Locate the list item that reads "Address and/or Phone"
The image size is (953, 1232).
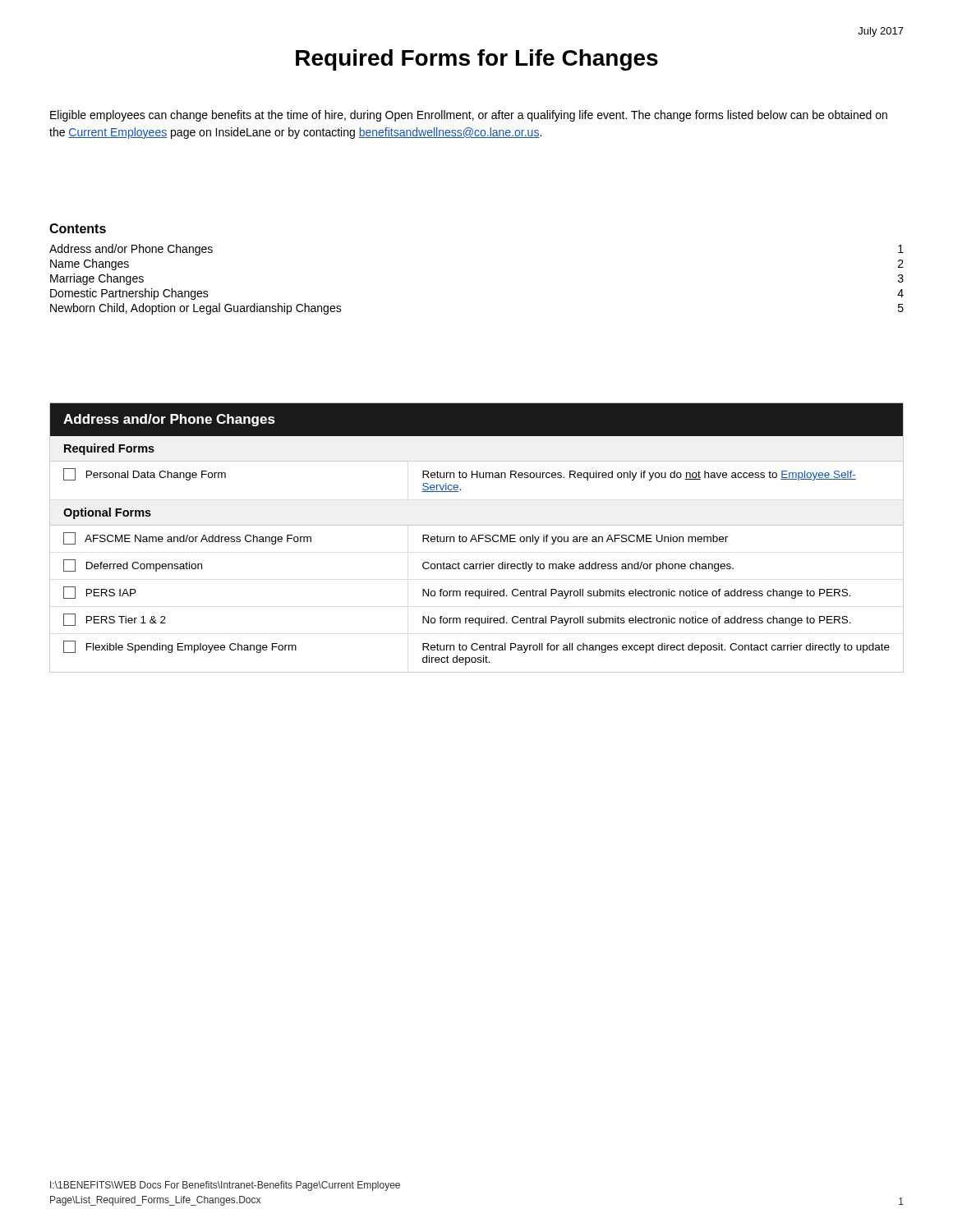[131, 249]
